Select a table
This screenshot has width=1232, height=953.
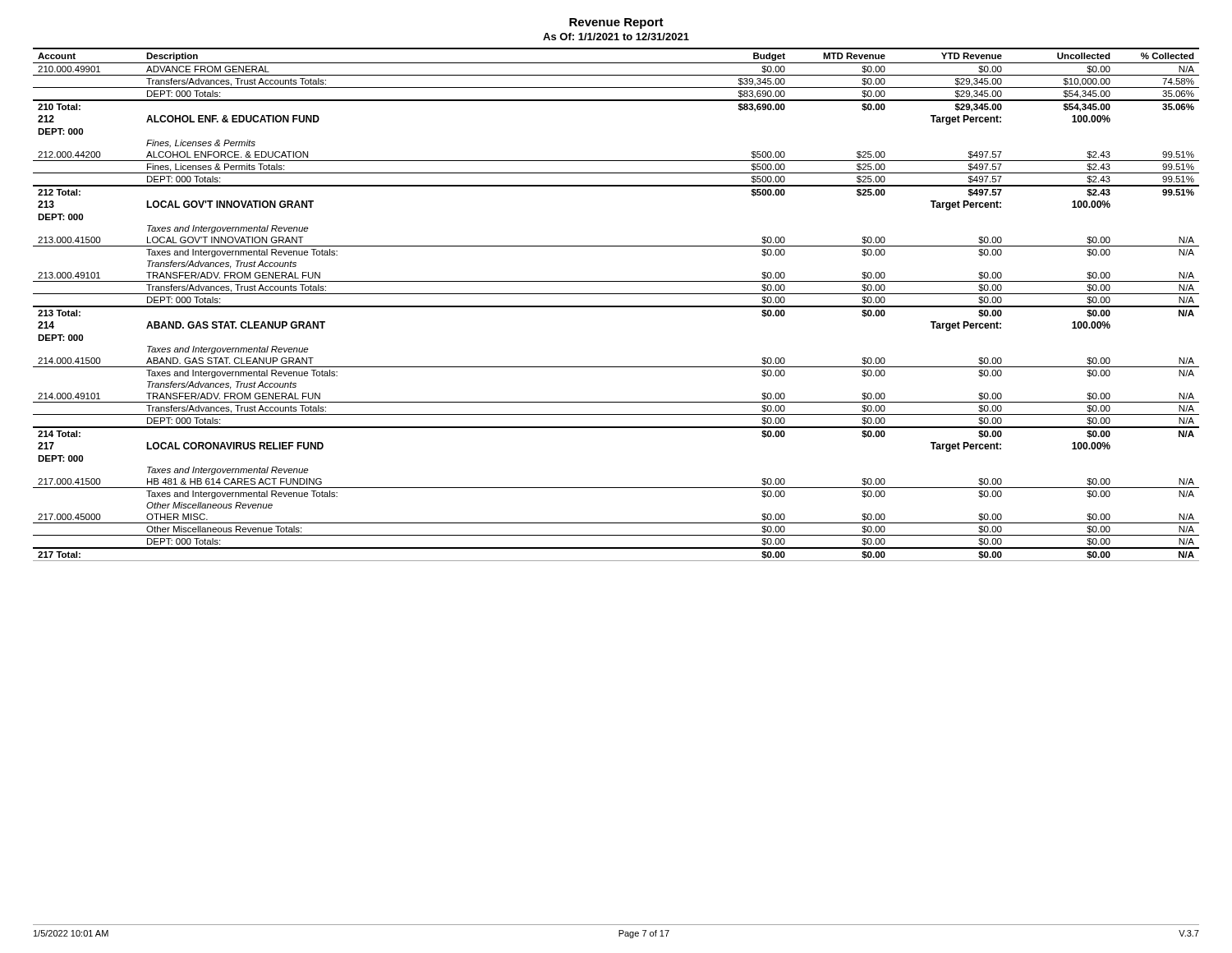pos(616,313)
